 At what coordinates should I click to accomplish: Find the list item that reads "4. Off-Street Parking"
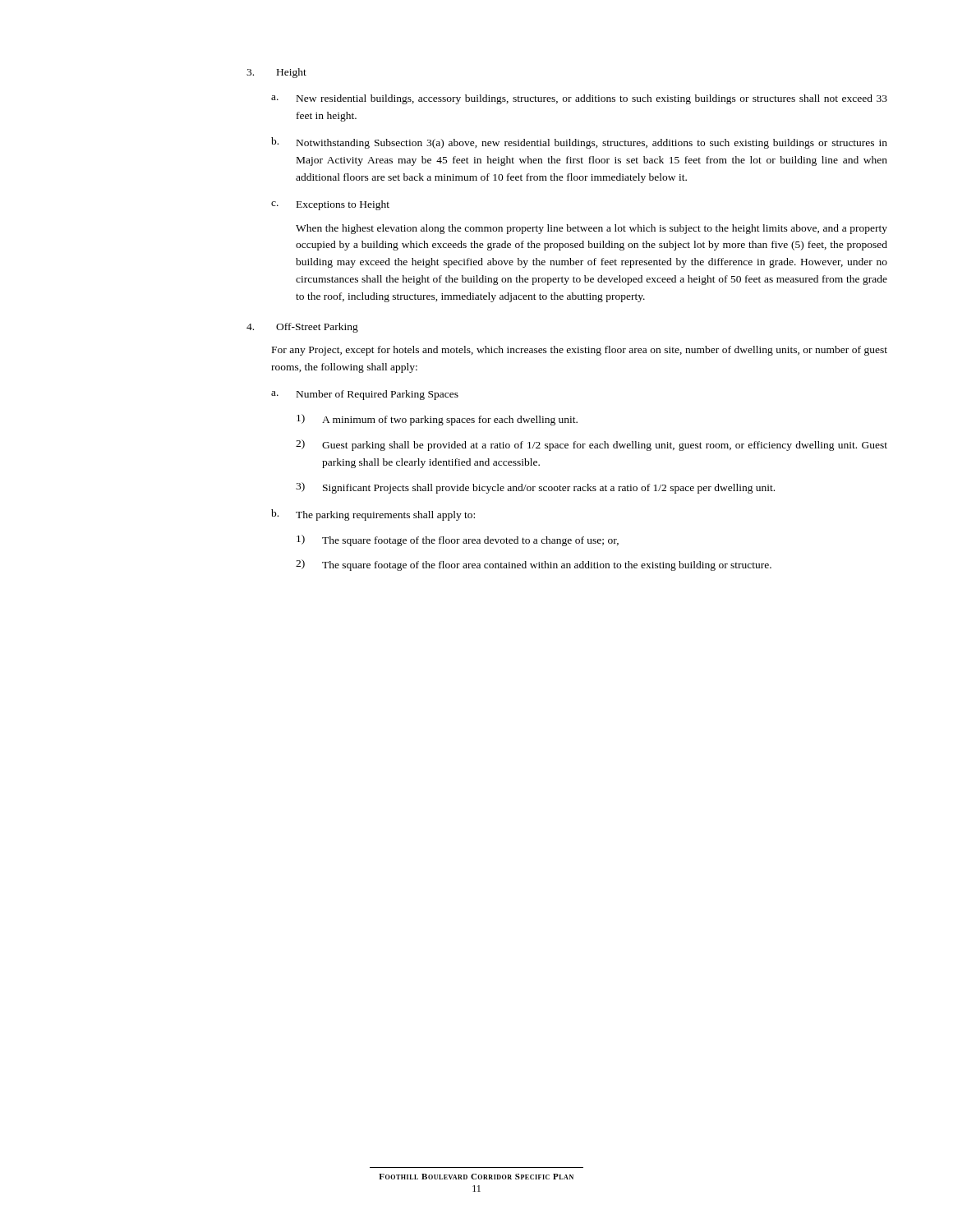[302, 328]
